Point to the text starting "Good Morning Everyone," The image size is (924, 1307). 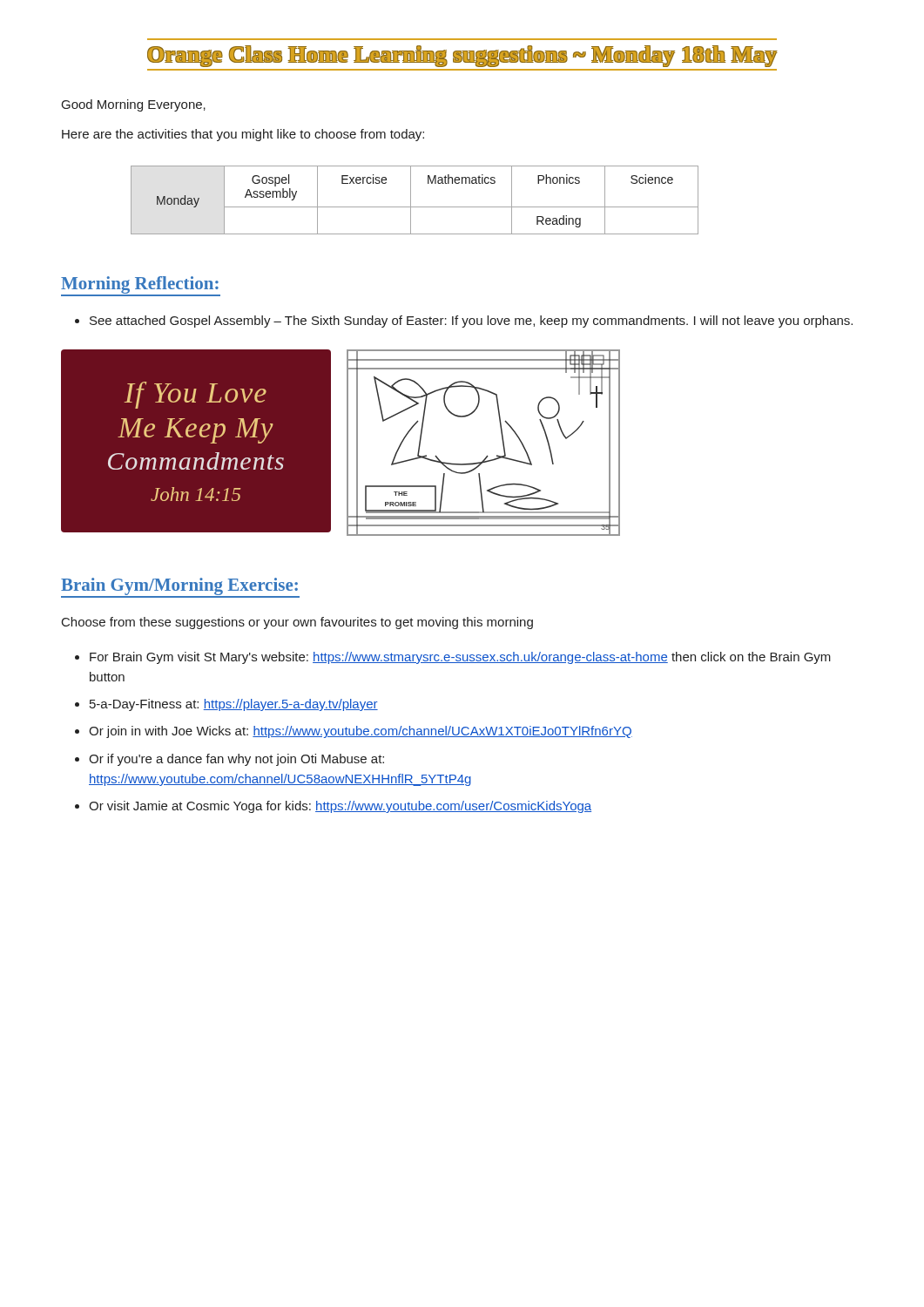pos(134,104)
